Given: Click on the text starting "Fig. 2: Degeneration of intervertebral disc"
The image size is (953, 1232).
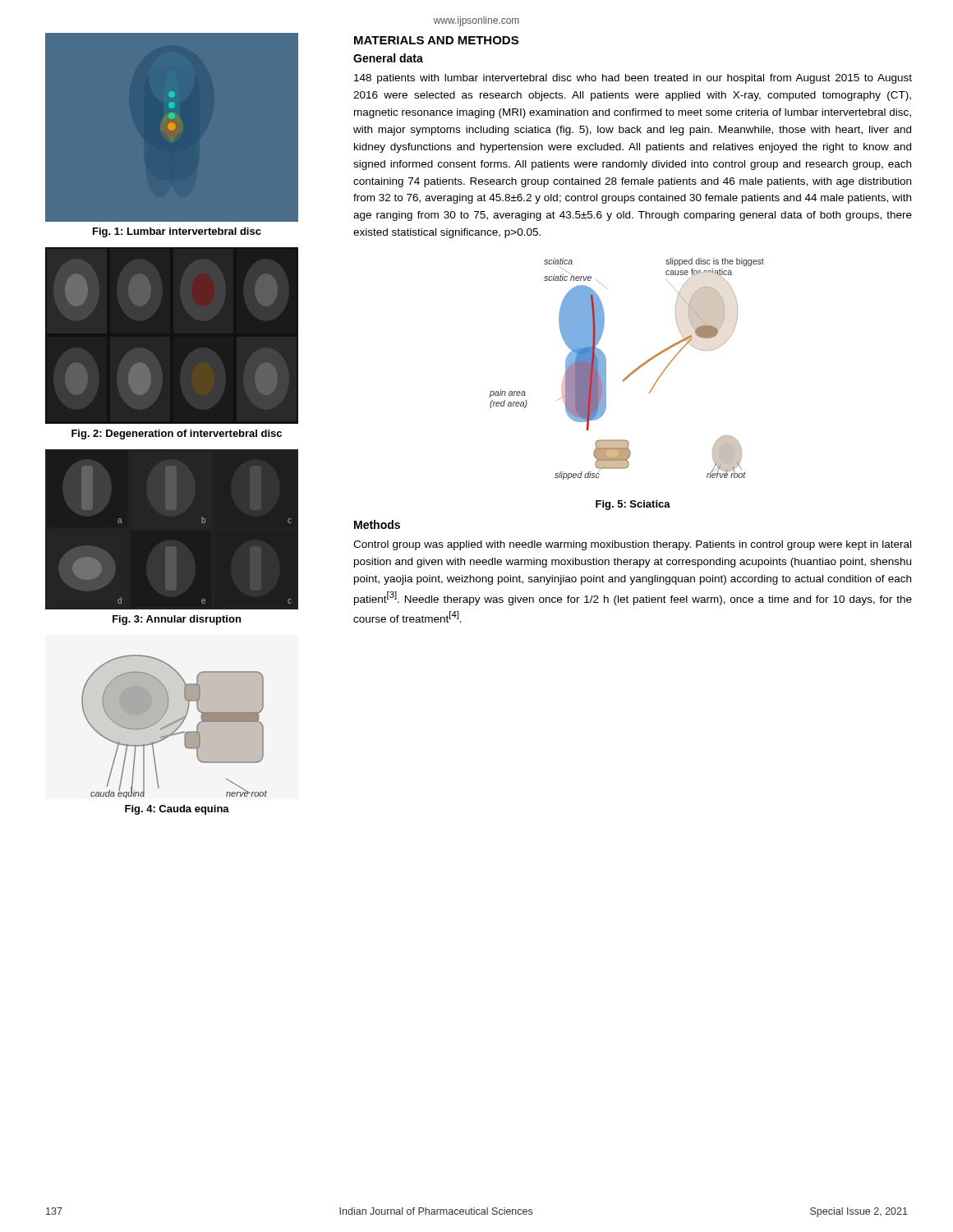Looking at the screenshot, I should tap(177, 433).
